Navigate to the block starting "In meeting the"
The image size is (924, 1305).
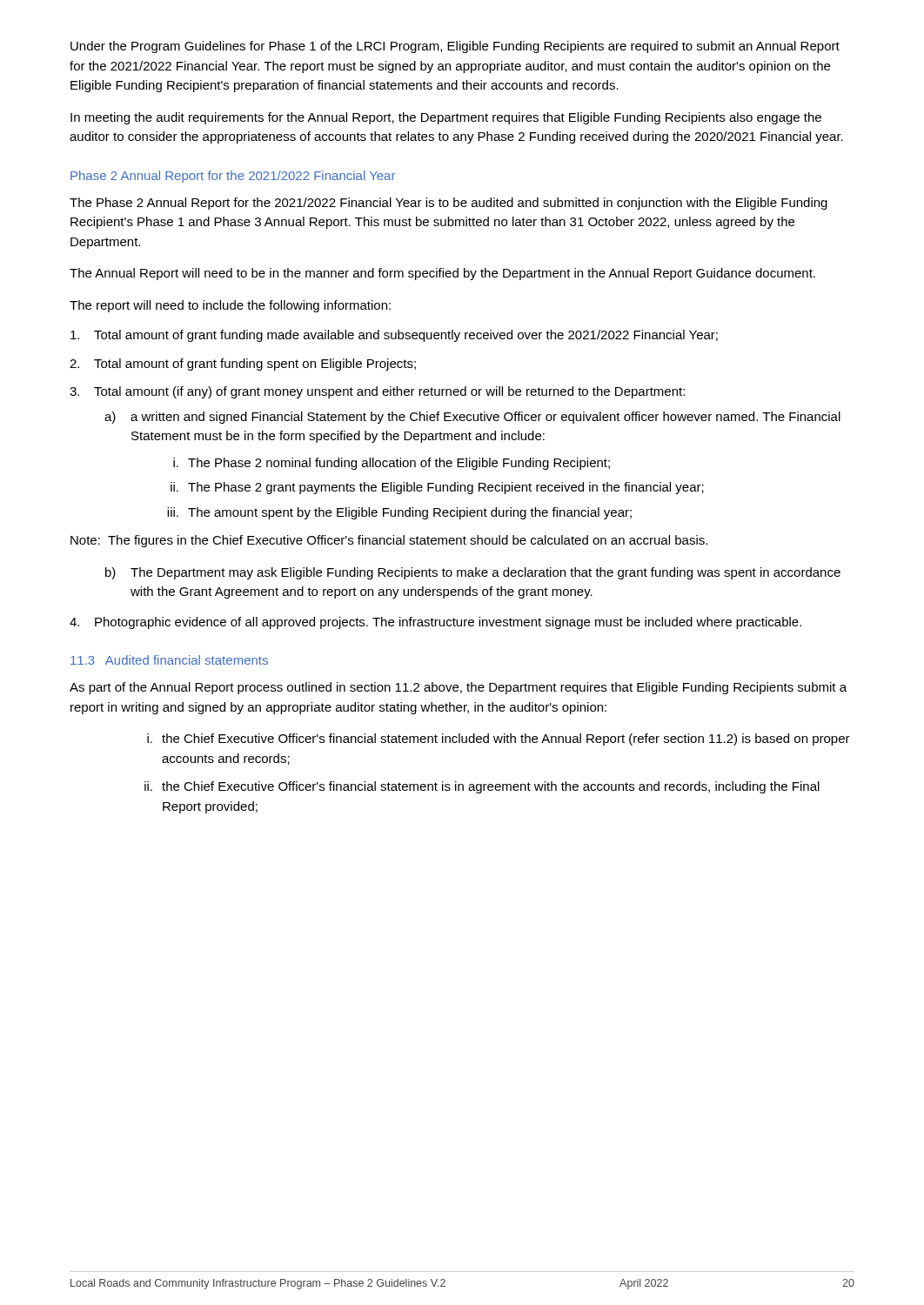tap(457, 126)
